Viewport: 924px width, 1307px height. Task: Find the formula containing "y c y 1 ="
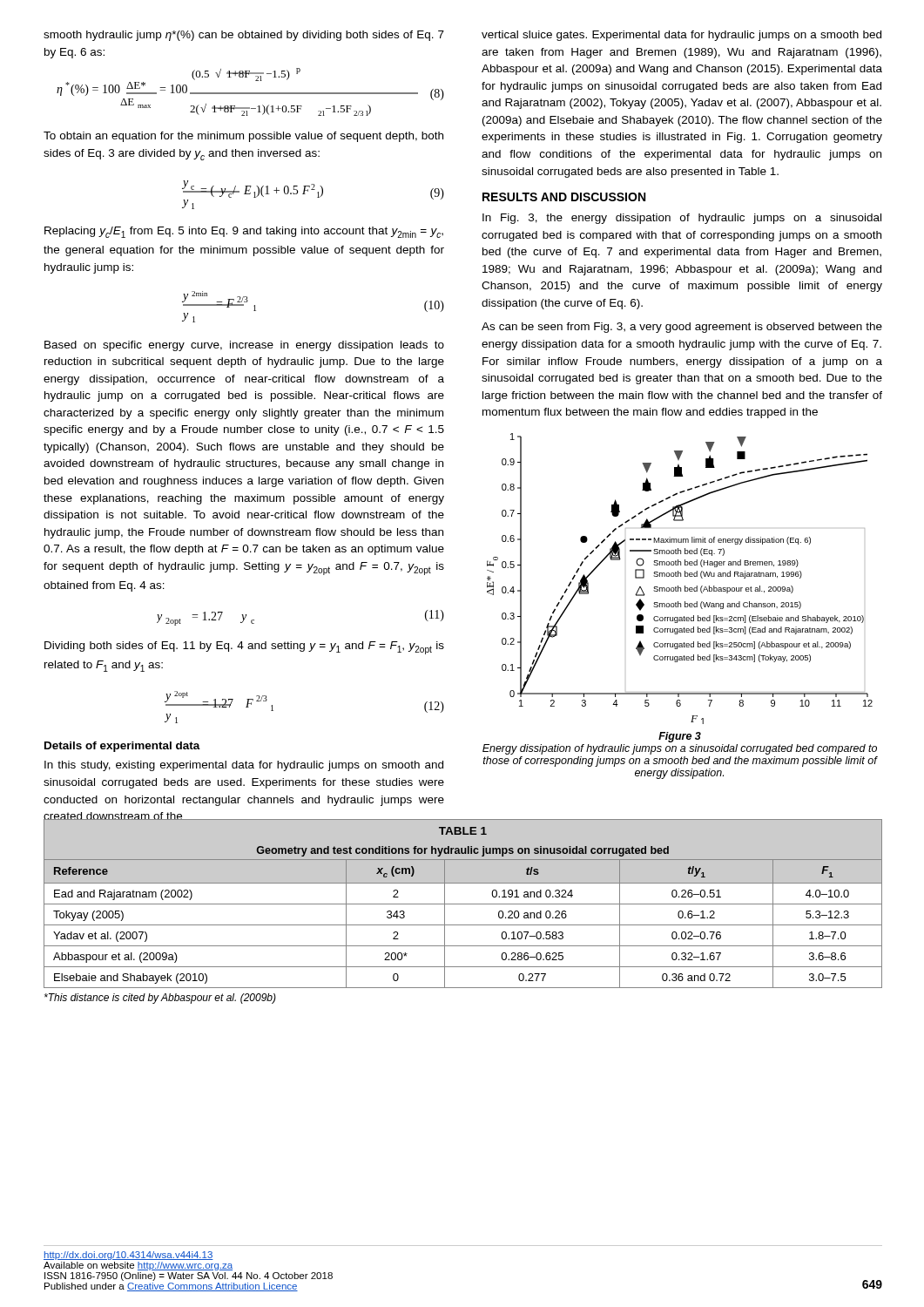(300, 192)
